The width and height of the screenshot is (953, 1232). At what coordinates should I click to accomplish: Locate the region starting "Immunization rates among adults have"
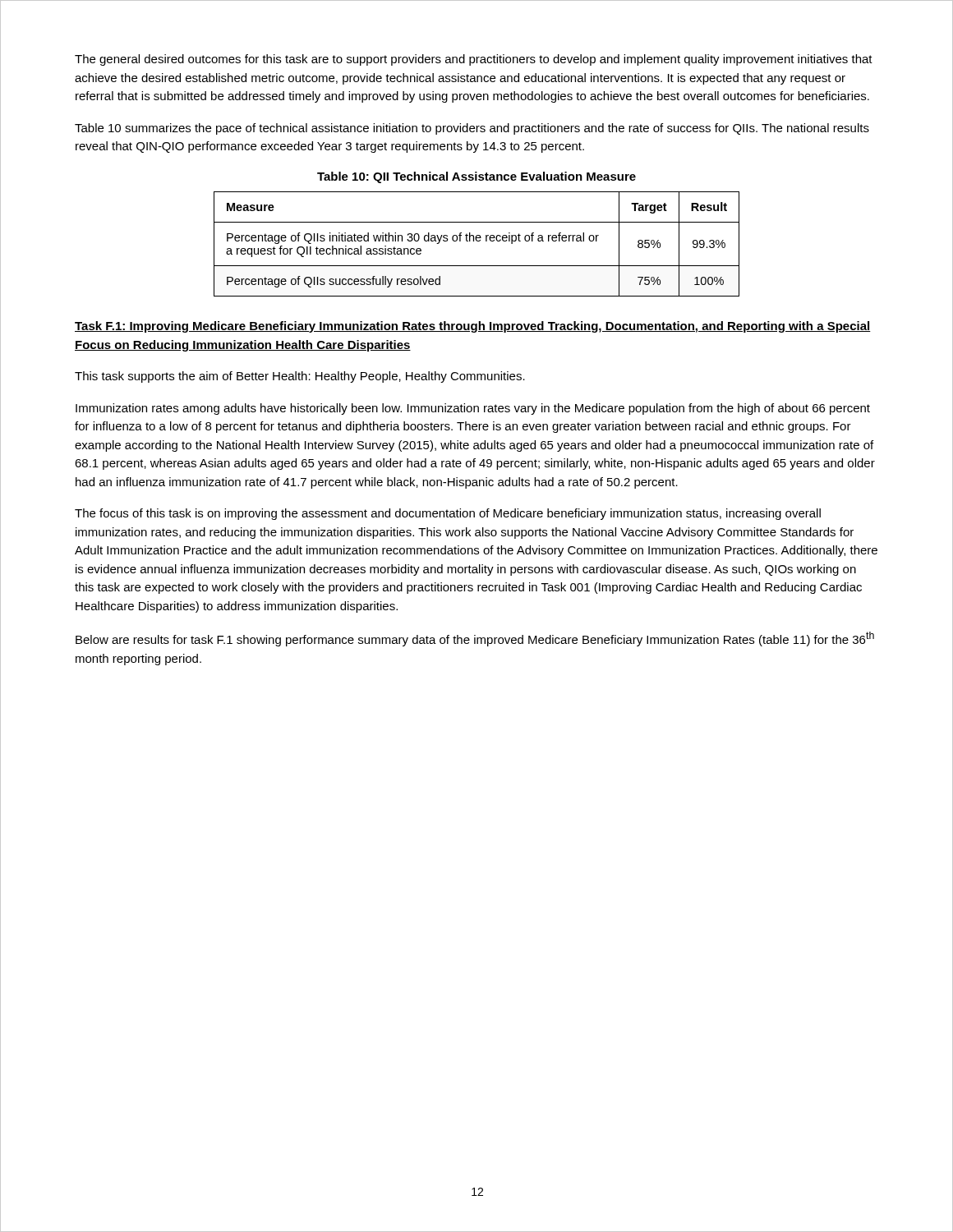(475, 444)
